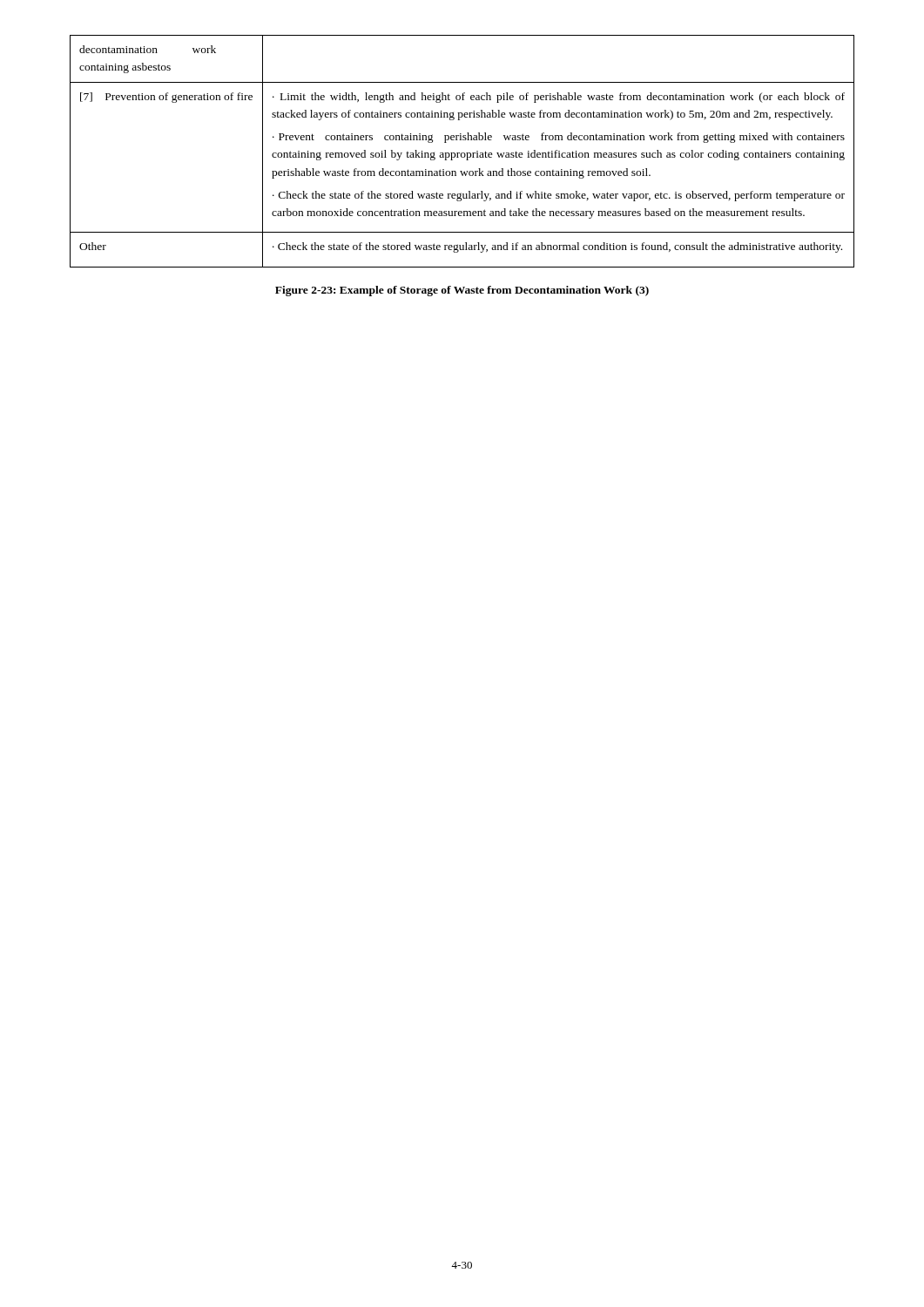Click on the table containing "decontamination work containing asbestos"
The image size is (924, 1307).
click(x=462, y=151)
